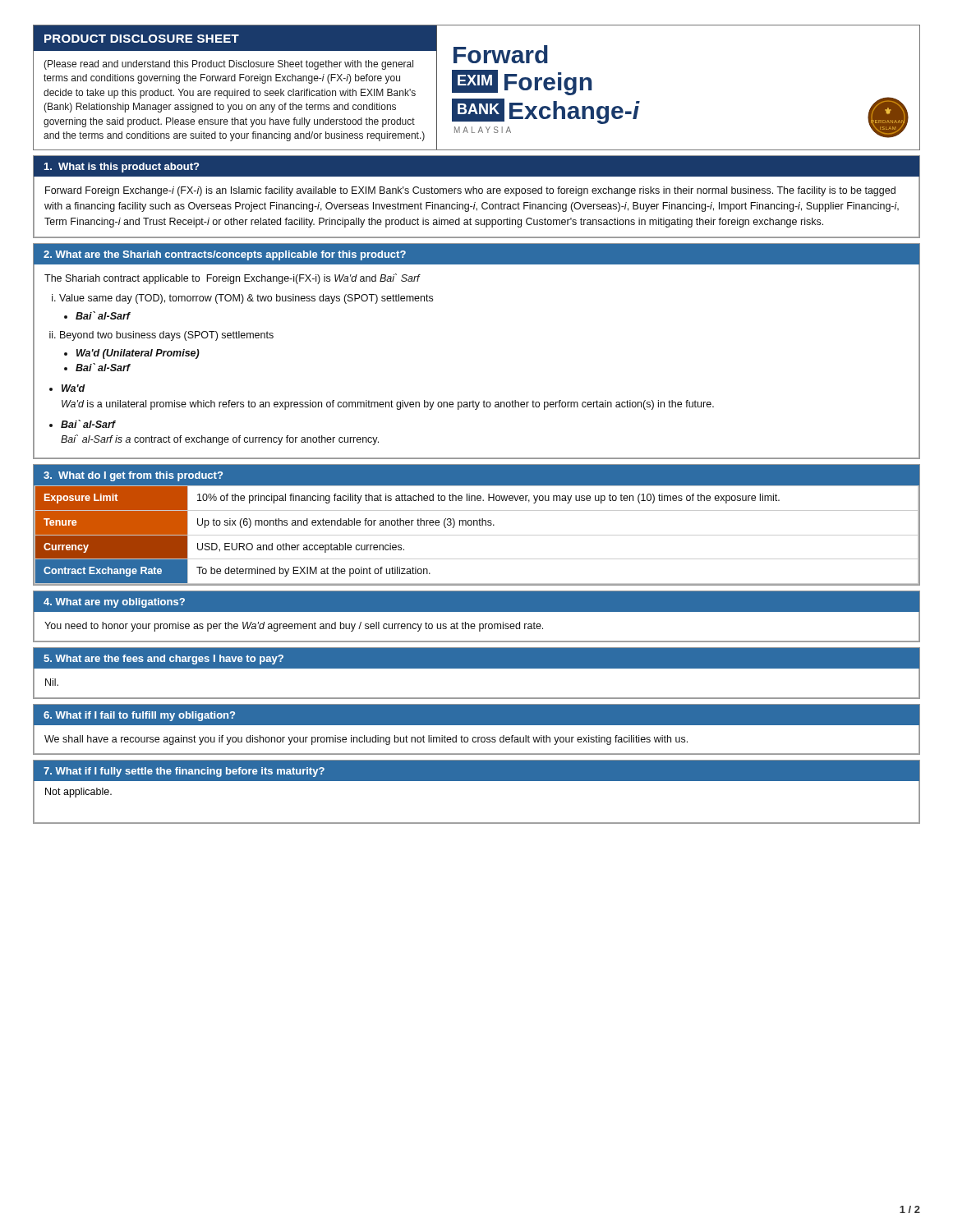This screenshot has height=1232, width=953.
Task: Find the block on this page that starts "Beyond two business days (SPOT) settlements"
Action: click(x=167, y=336)
